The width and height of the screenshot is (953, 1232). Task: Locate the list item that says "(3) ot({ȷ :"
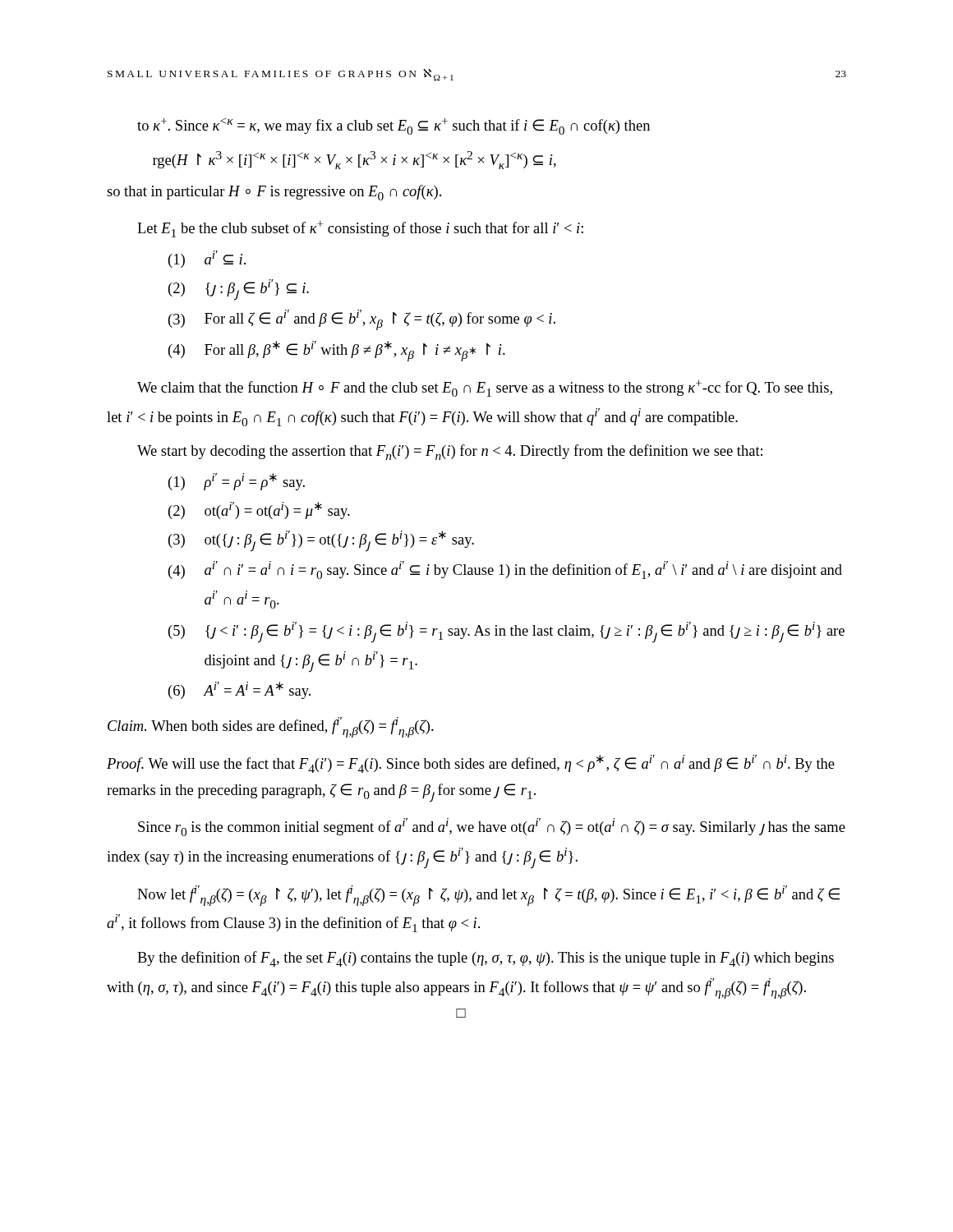click(x=321, y=541)
